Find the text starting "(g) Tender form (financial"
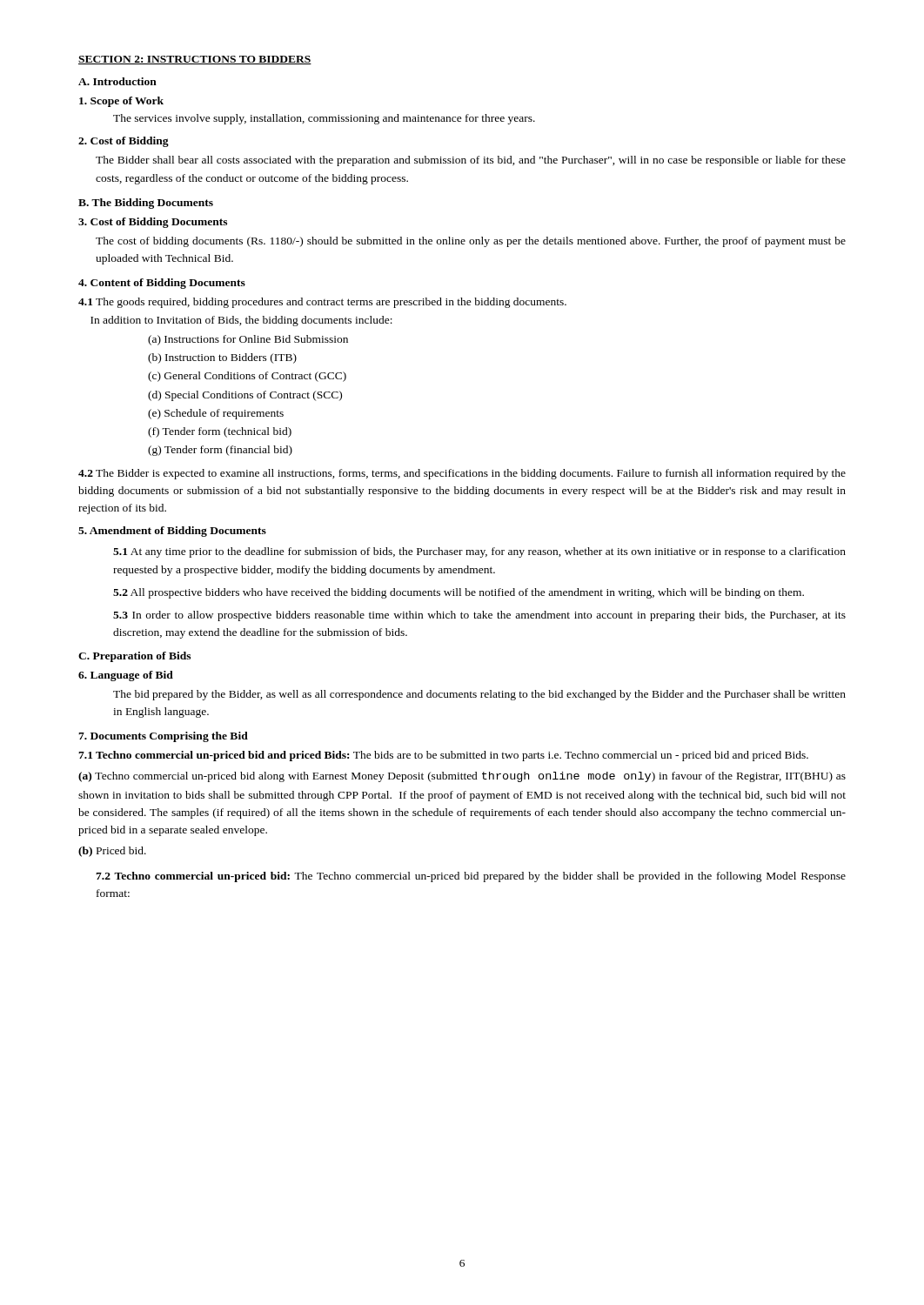 tap(220, 450)
